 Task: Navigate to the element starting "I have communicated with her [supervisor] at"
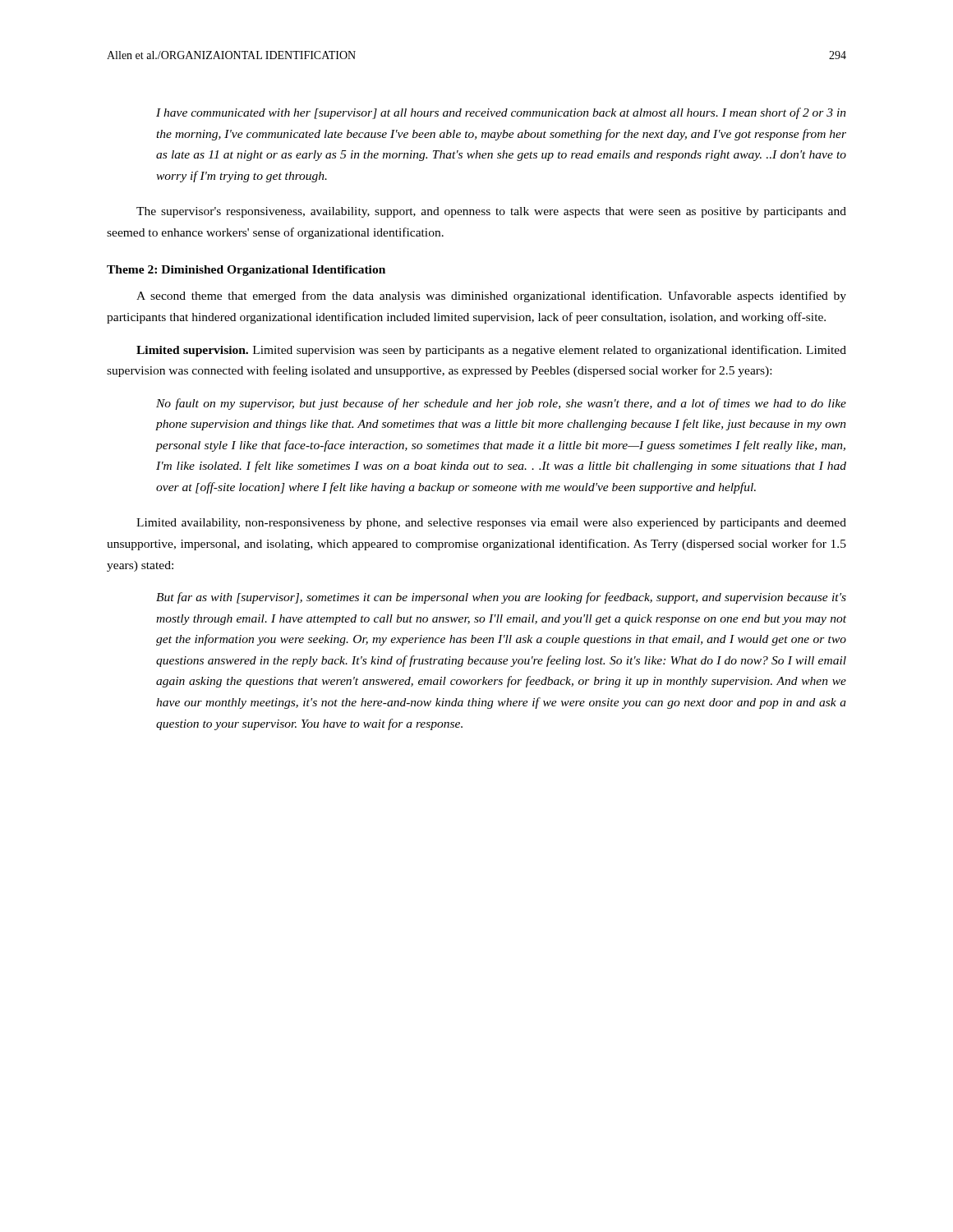coord(501,144)
